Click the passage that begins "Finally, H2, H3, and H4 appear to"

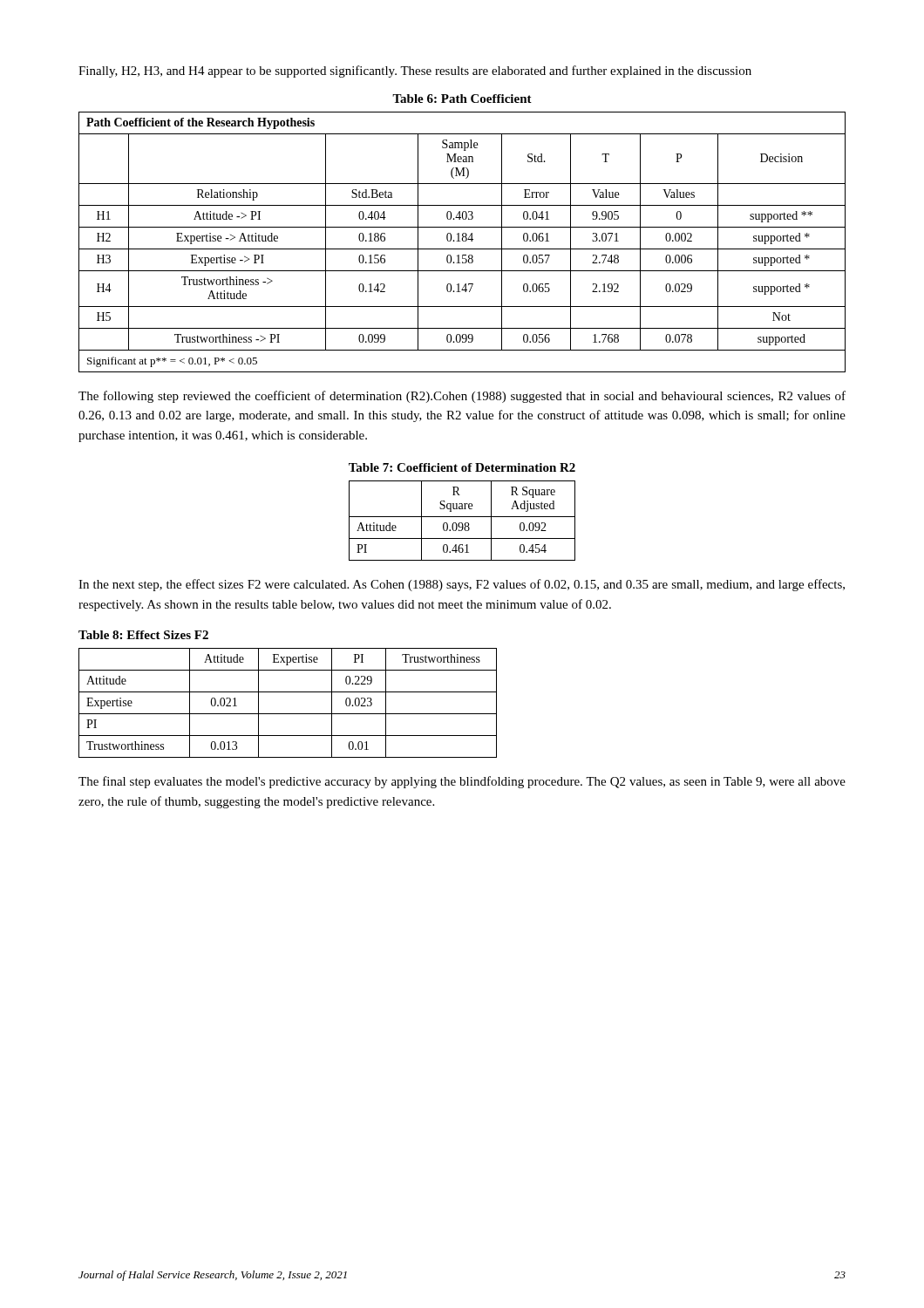pos(462,71)
